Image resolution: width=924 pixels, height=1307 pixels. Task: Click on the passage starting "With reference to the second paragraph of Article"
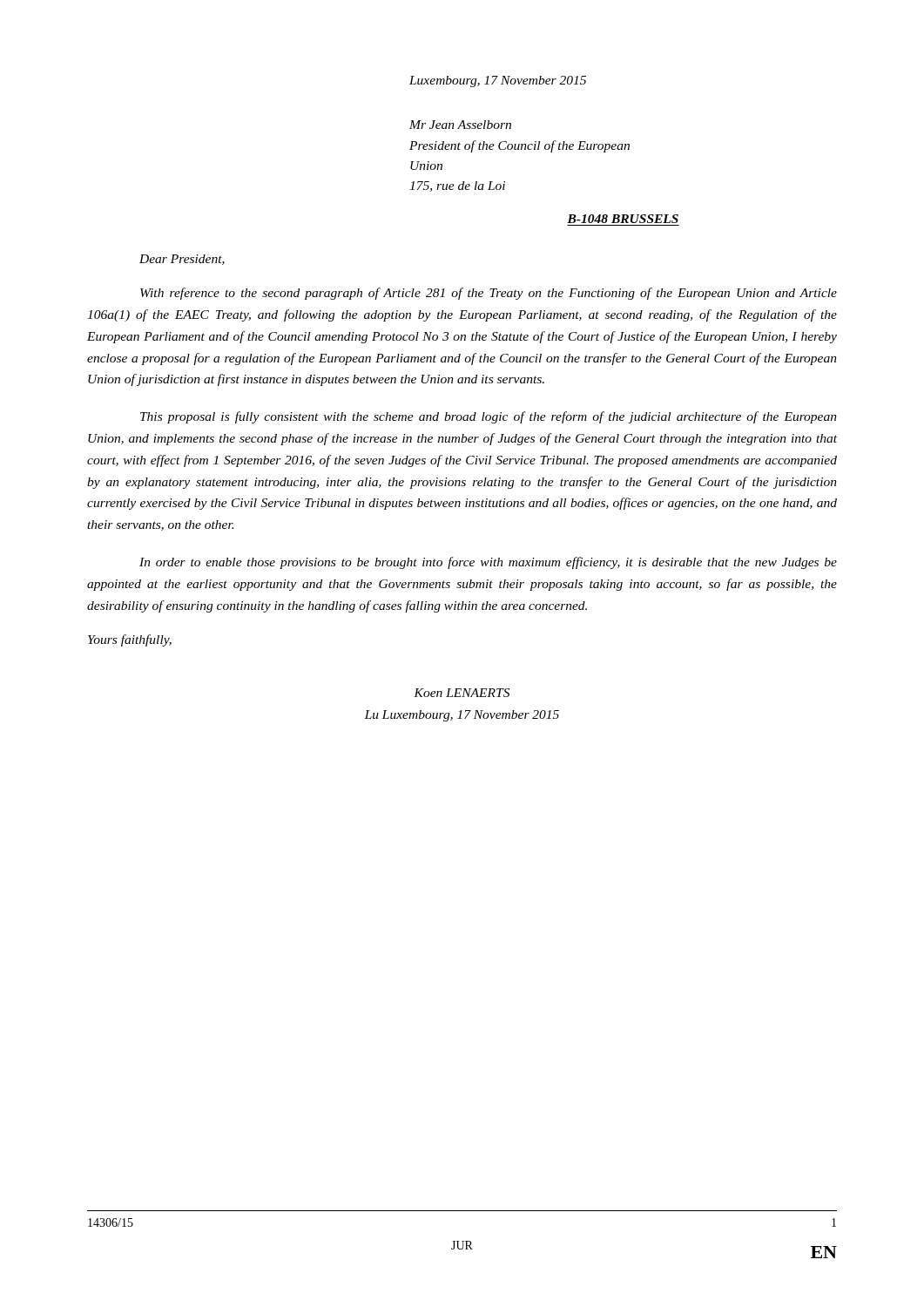(462, 336)
